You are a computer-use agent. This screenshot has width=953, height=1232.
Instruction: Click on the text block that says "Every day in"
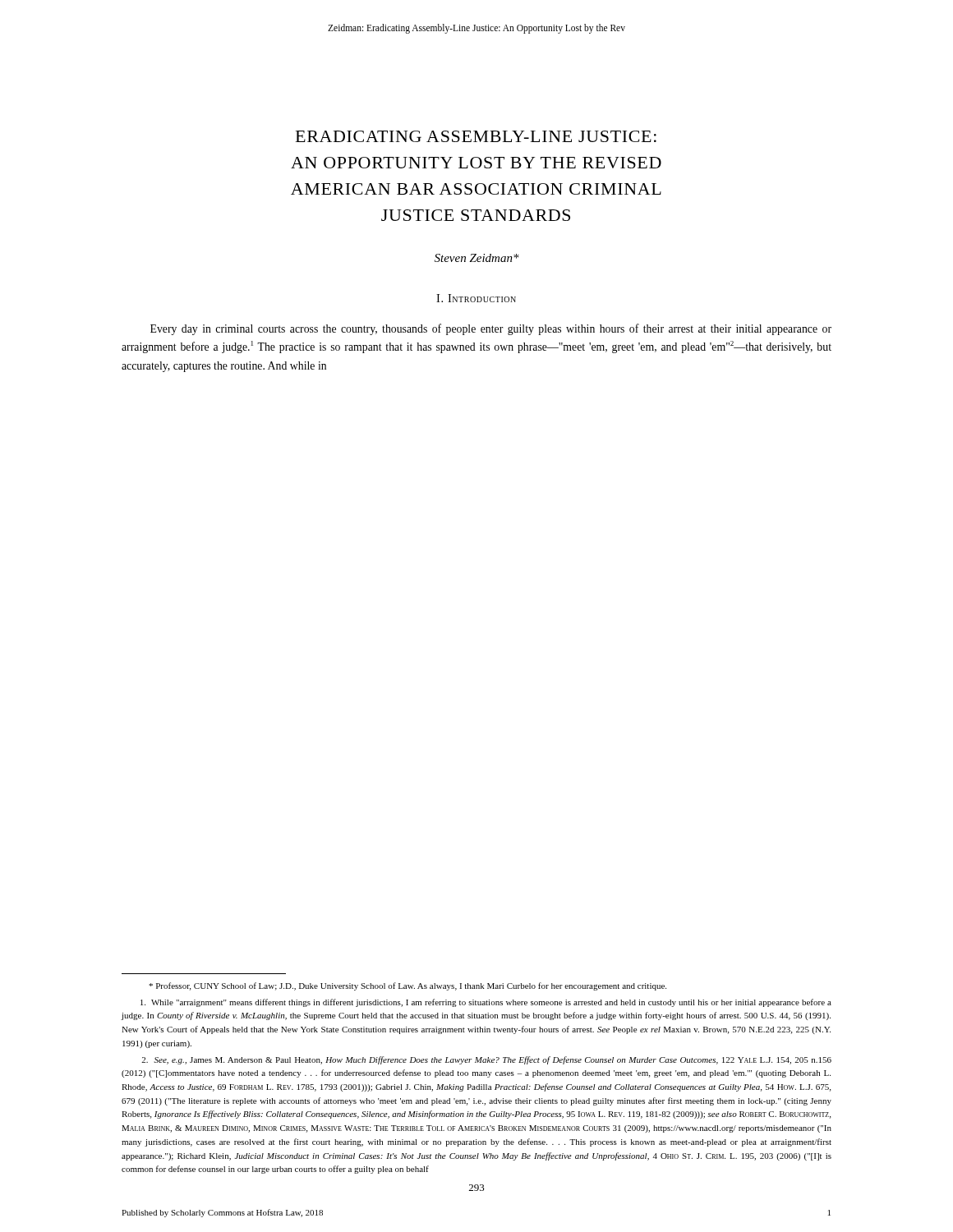pyautogui.click(x=476, y=347)
